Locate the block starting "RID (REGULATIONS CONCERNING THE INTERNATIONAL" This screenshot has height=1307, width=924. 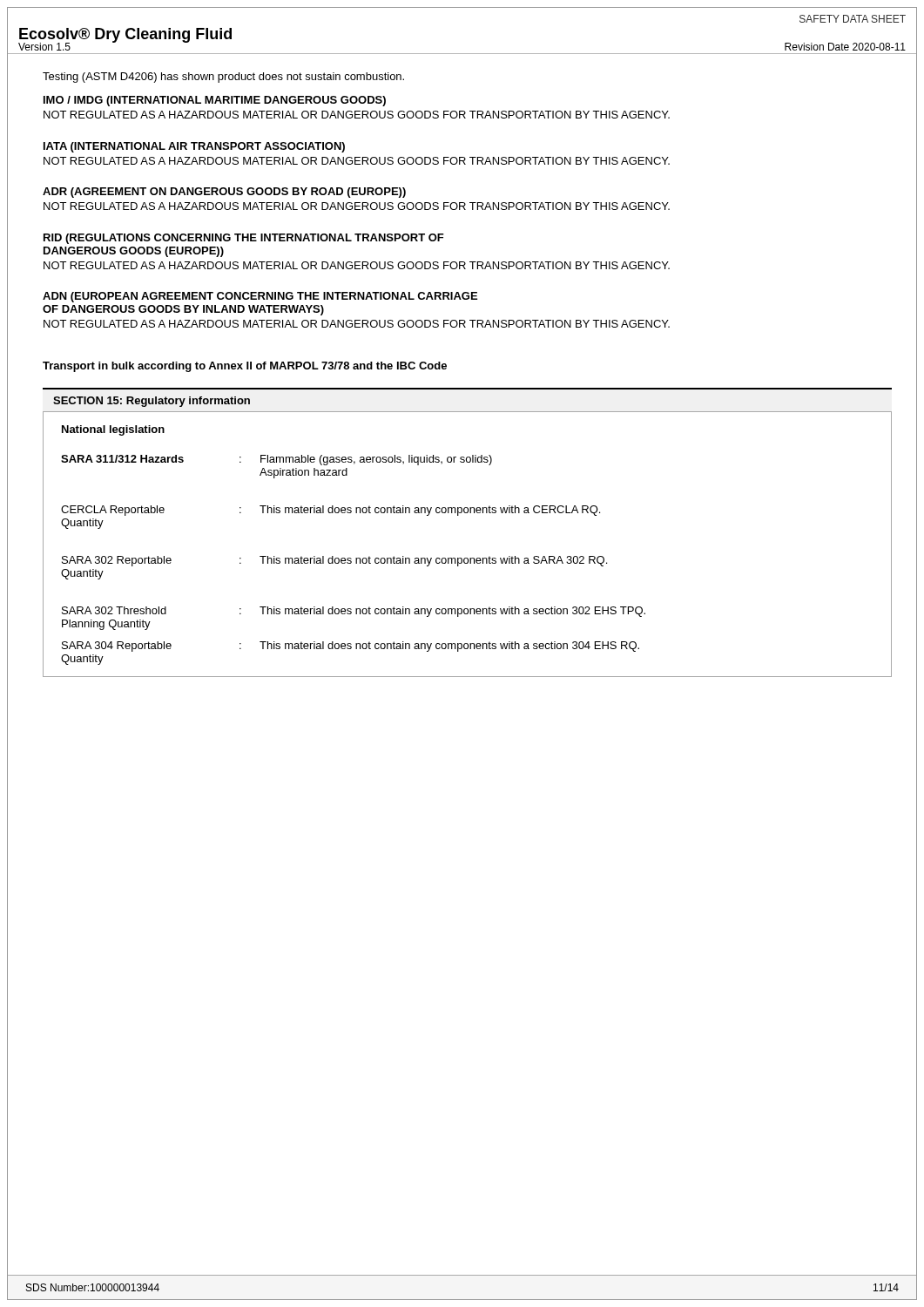(243, 244)
